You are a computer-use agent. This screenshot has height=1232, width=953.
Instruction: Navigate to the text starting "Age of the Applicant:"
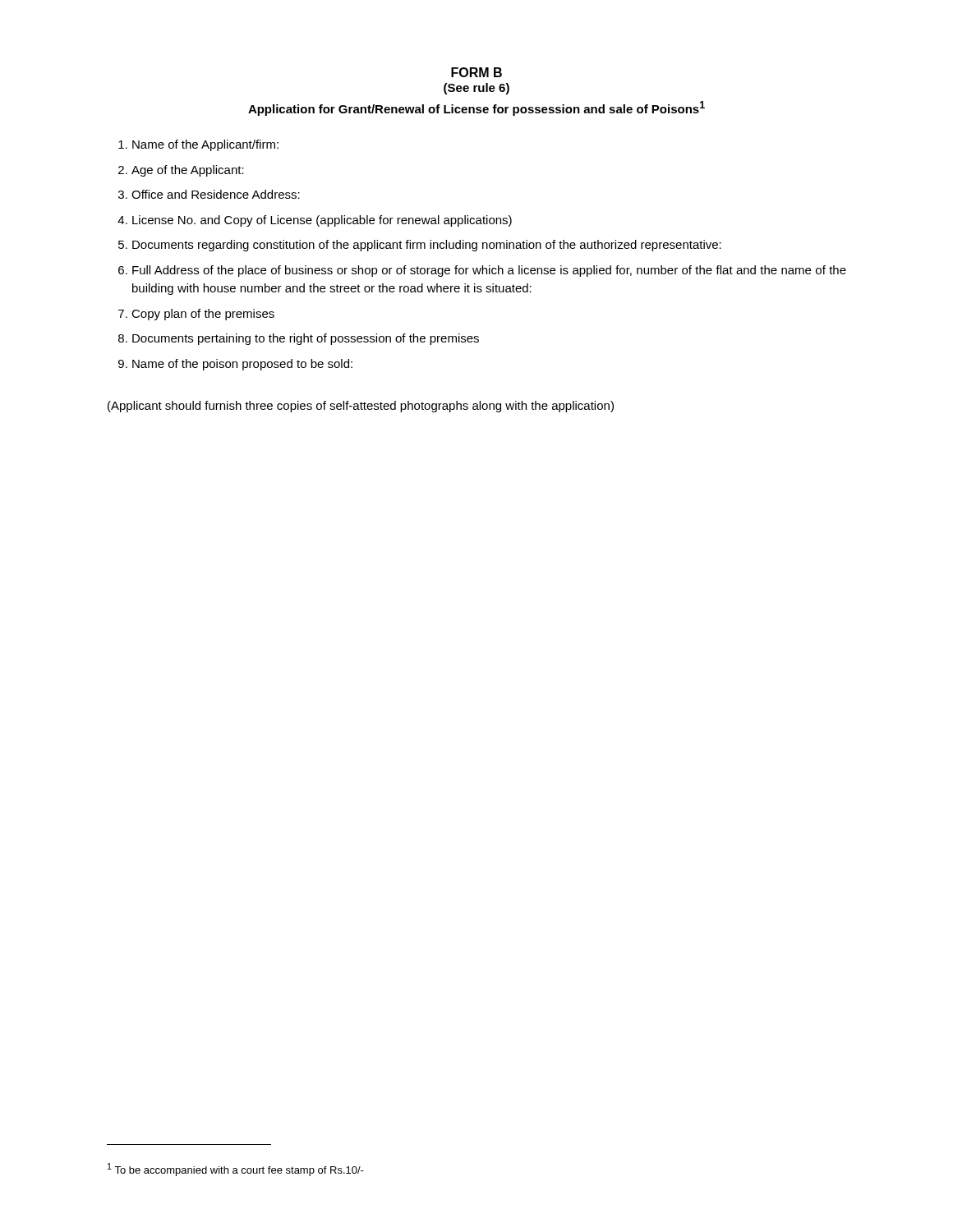tap(188, 171)
